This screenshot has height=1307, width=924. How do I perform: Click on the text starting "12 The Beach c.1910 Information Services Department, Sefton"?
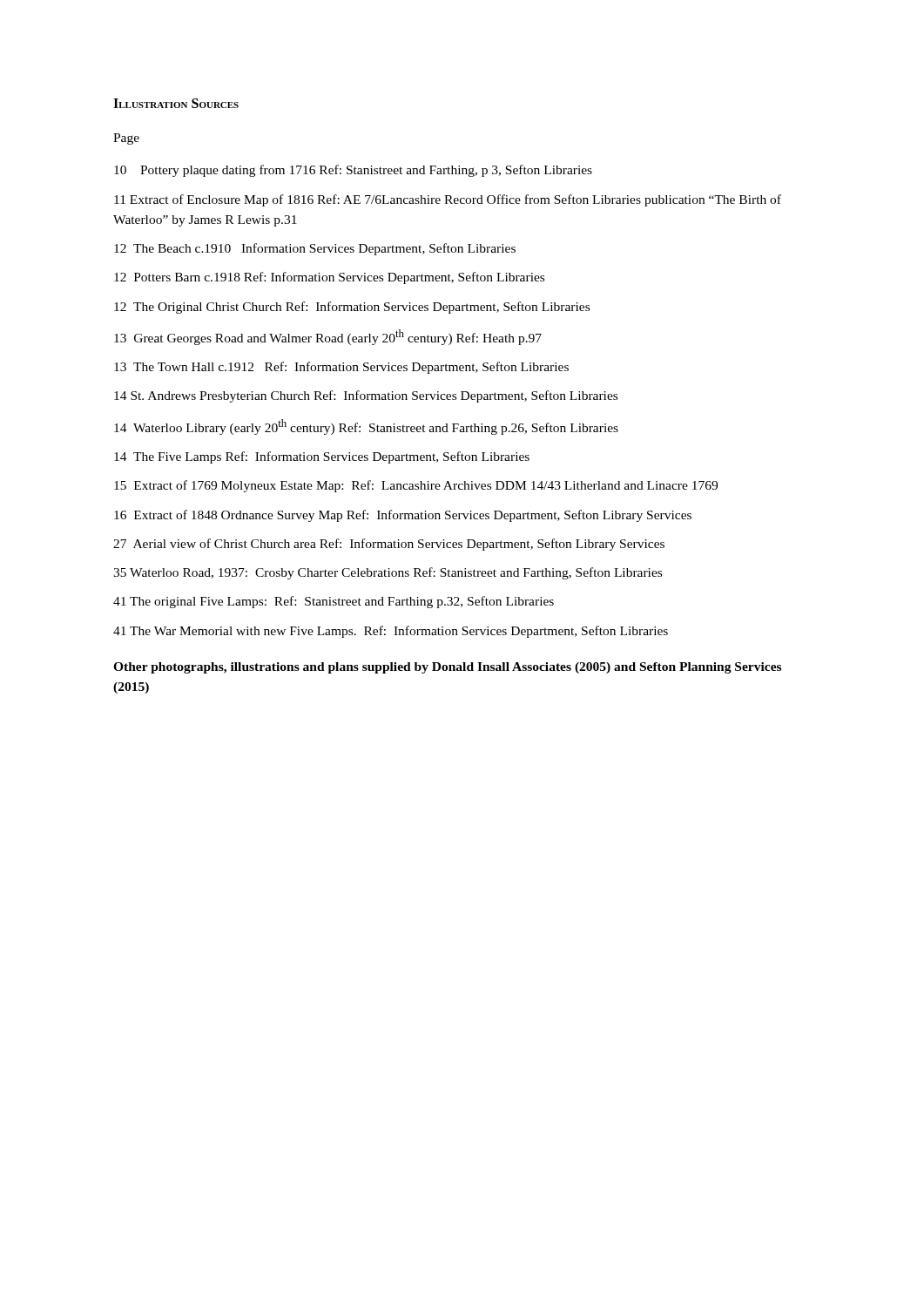315,248
